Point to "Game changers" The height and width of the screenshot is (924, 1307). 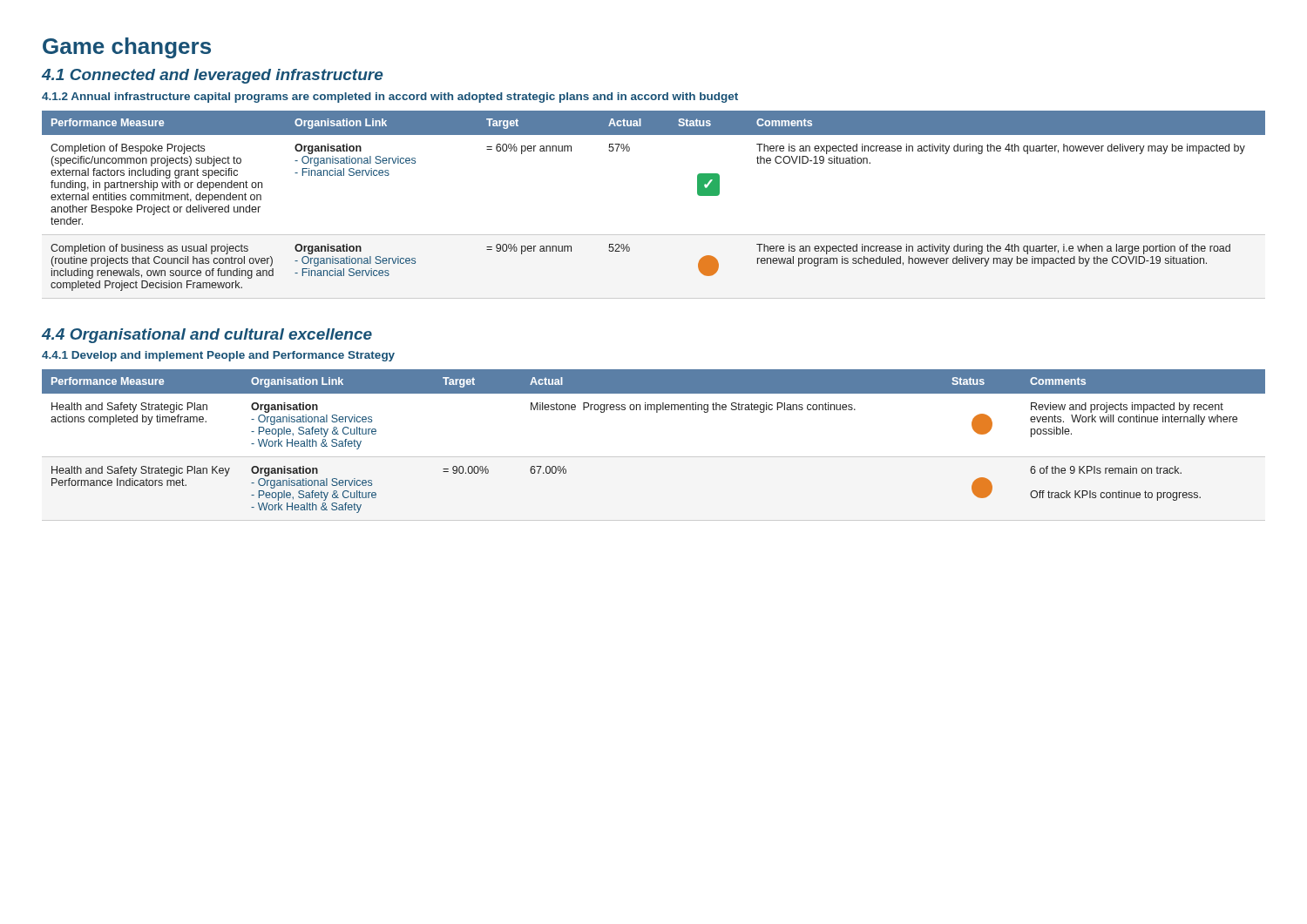(127, 46)
